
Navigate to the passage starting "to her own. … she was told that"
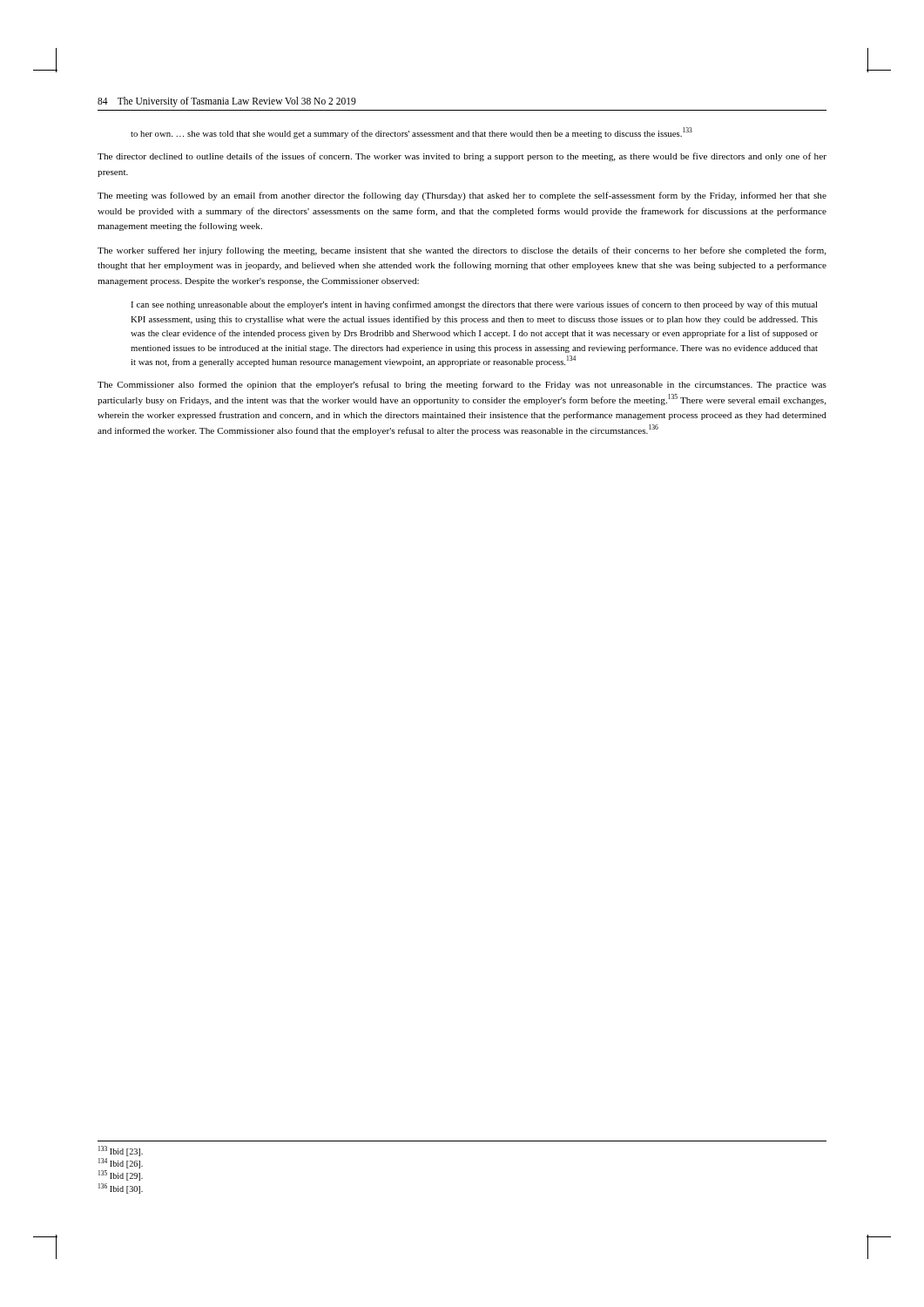(x=411, y=133)
